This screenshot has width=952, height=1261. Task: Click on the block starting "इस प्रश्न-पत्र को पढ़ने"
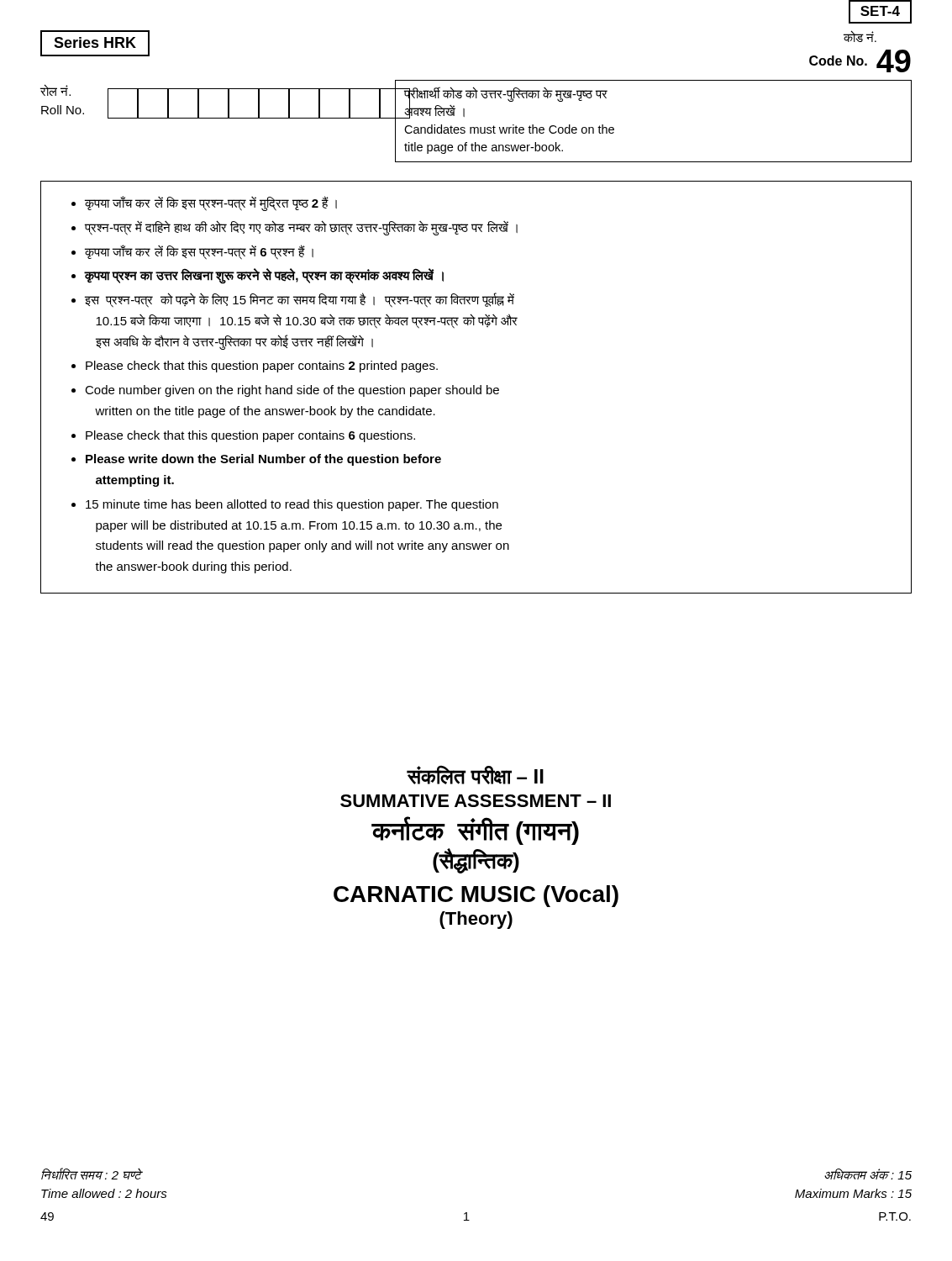pyautogui.click(x=301, y=320)
